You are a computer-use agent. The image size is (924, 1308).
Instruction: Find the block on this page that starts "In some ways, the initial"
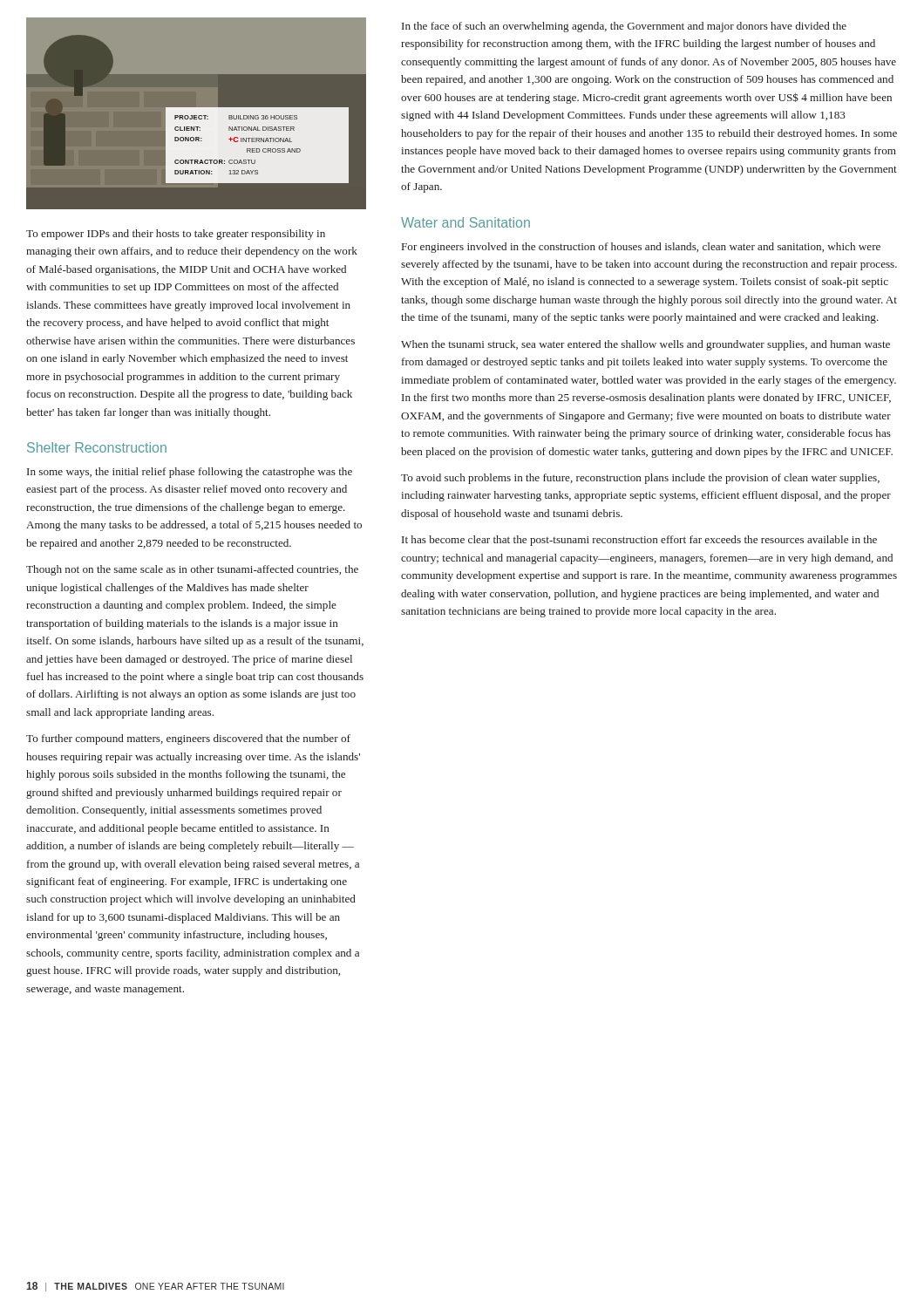tap(194, 507)
